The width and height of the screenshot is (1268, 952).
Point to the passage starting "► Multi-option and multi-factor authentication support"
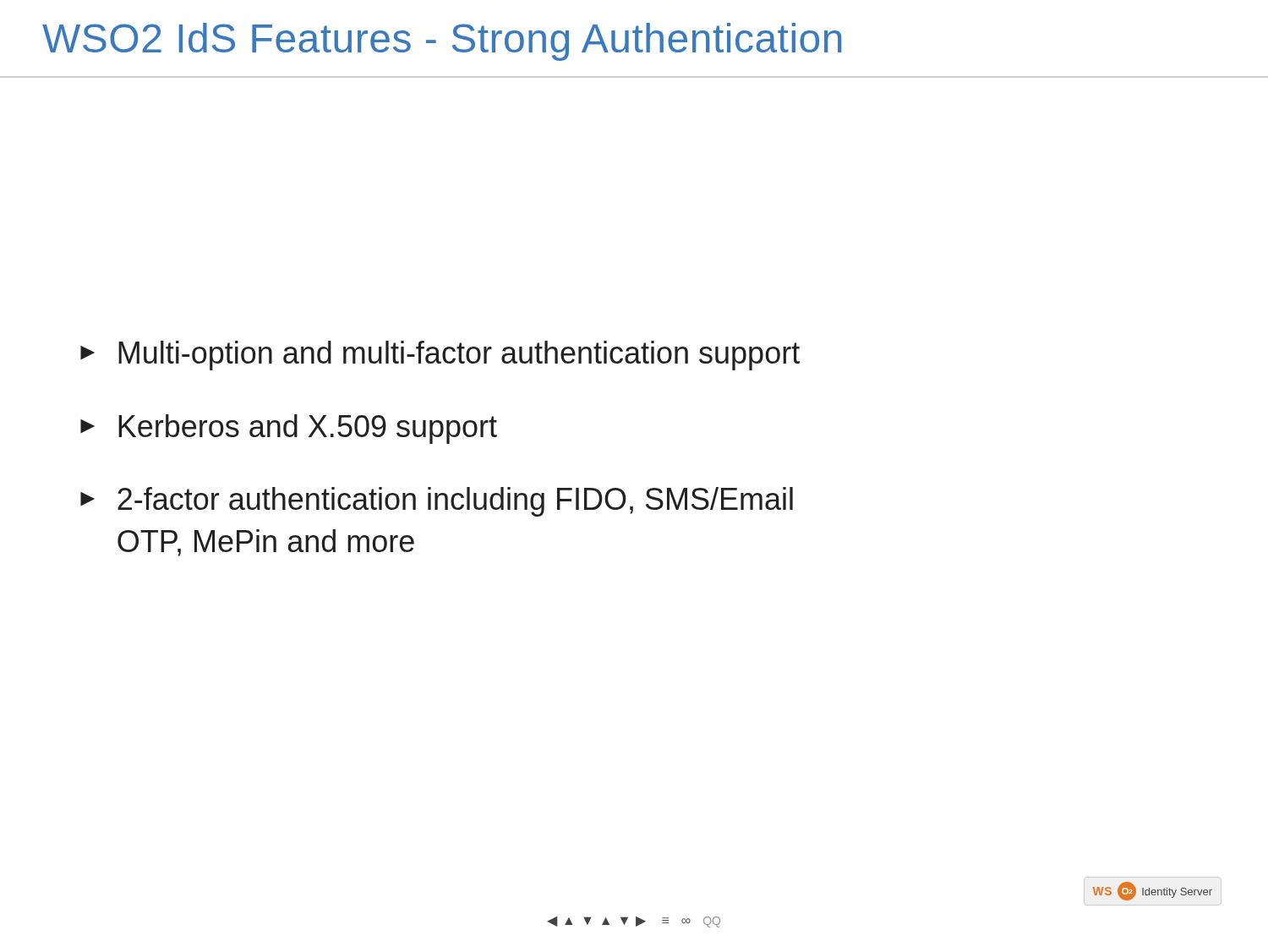(438, 354)
